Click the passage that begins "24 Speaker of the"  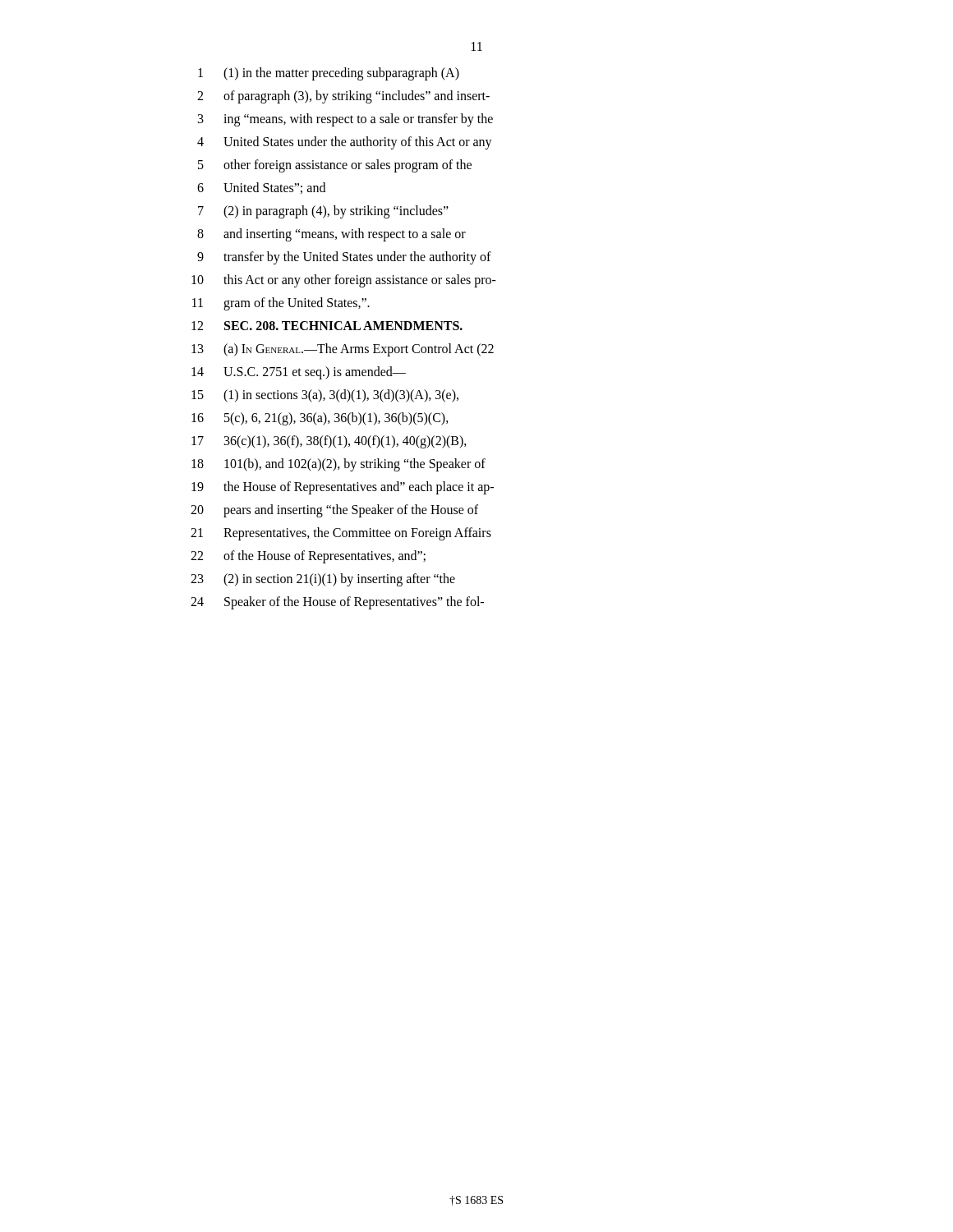click(x=337, y=603)
